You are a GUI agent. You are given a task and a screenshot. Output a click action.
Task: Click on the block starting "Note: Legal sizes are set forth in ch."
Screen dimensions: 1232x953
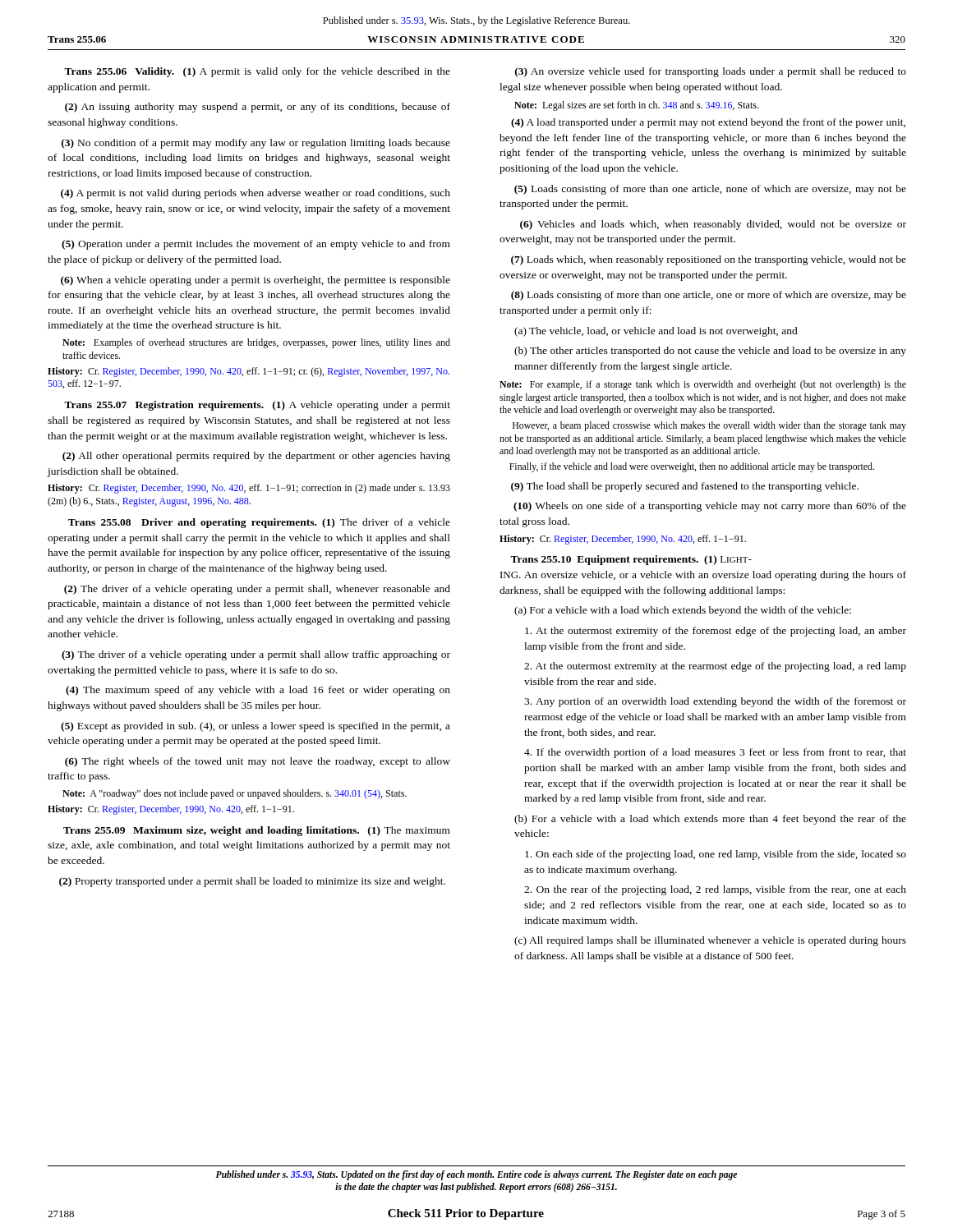pyautogui.click(x=637, y=105)
